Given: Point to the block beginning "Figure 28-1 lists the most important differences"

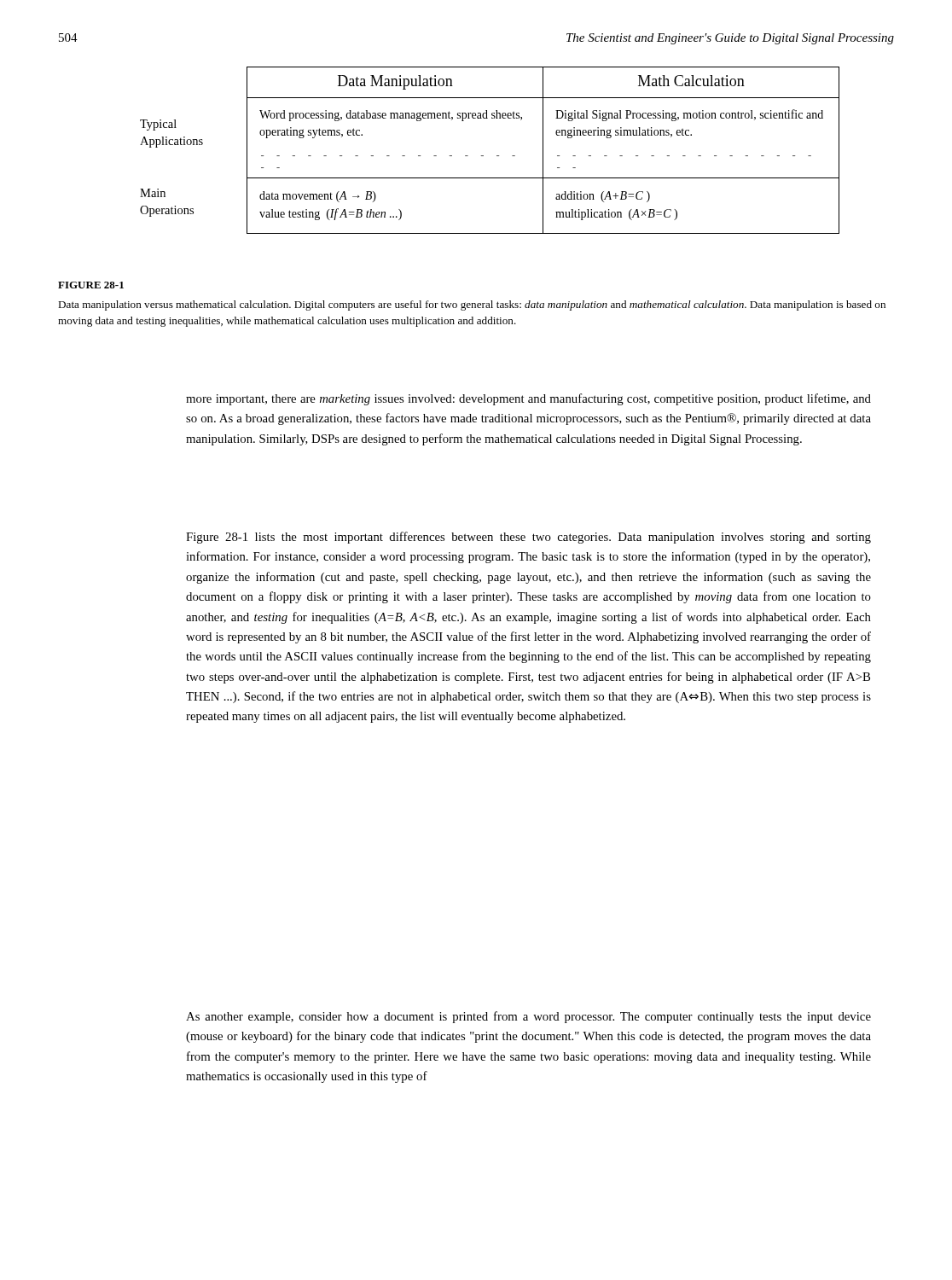Looking at the screenshot, I should [528, 626].
